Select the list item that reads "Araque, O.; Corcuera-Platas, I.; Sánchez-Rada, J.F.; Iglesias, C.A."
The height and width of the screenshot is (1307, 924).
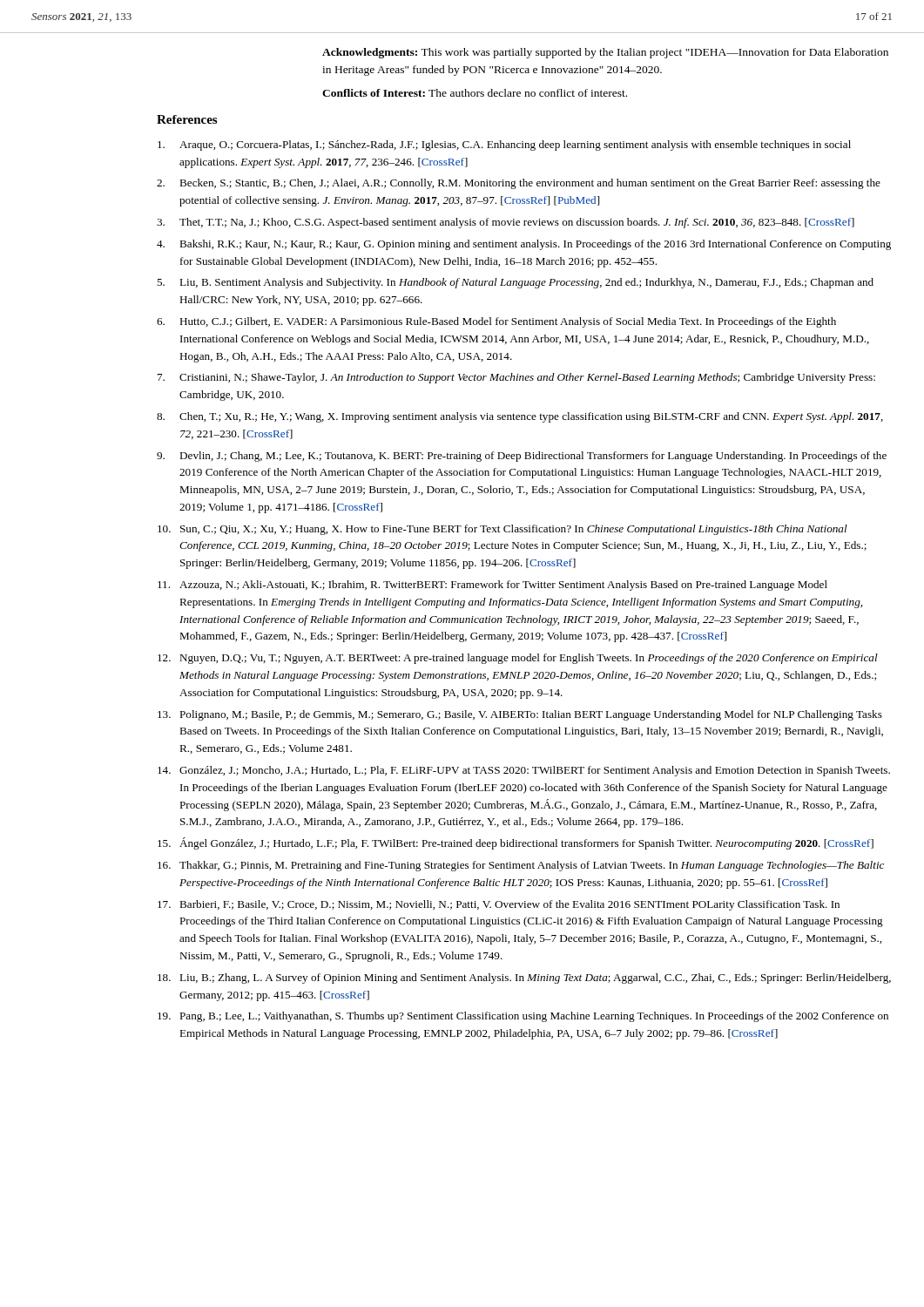click(525, 153)
